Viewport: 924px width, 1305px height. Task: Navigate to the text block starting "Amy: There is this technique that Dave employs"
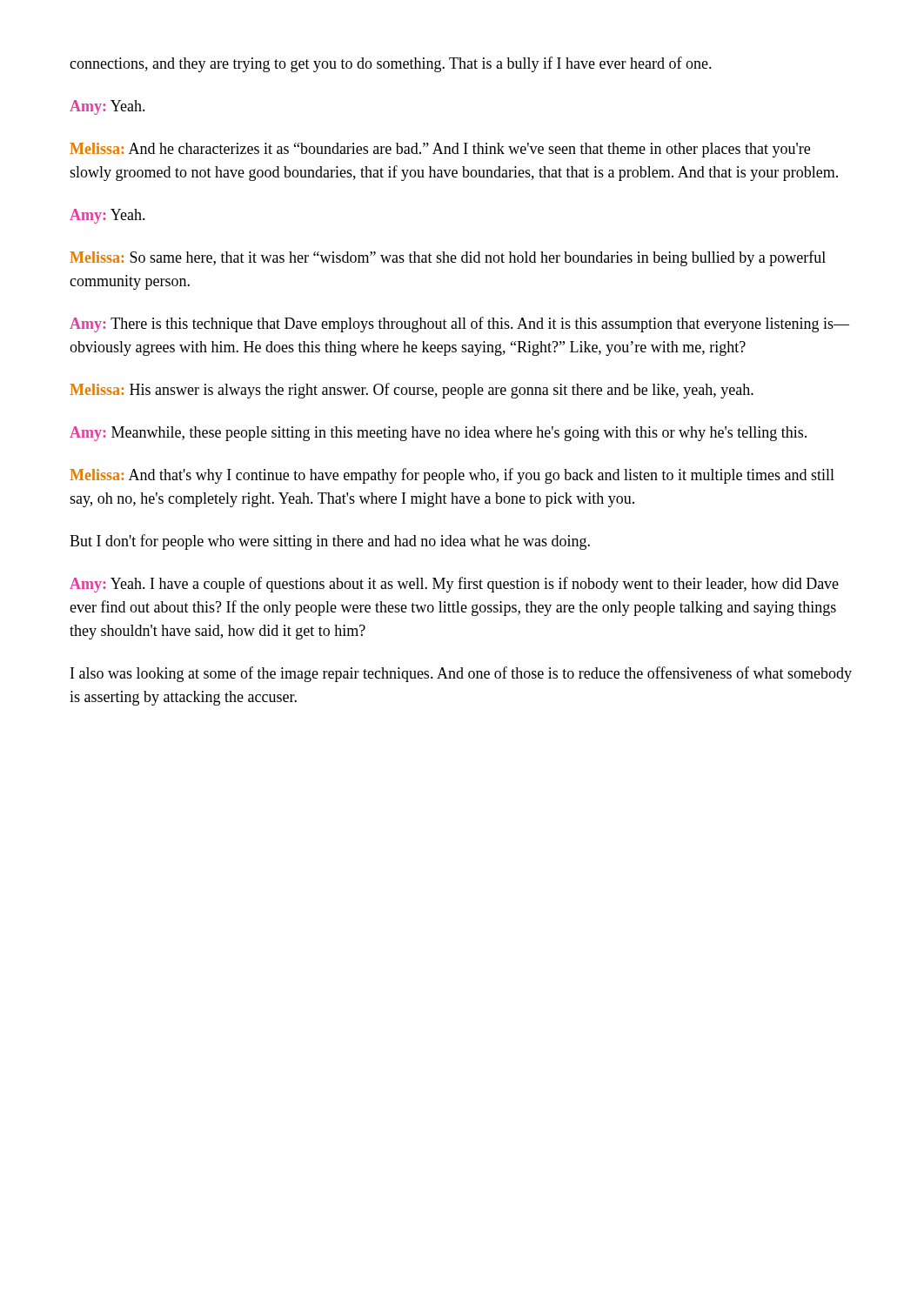tap(459, 335)
